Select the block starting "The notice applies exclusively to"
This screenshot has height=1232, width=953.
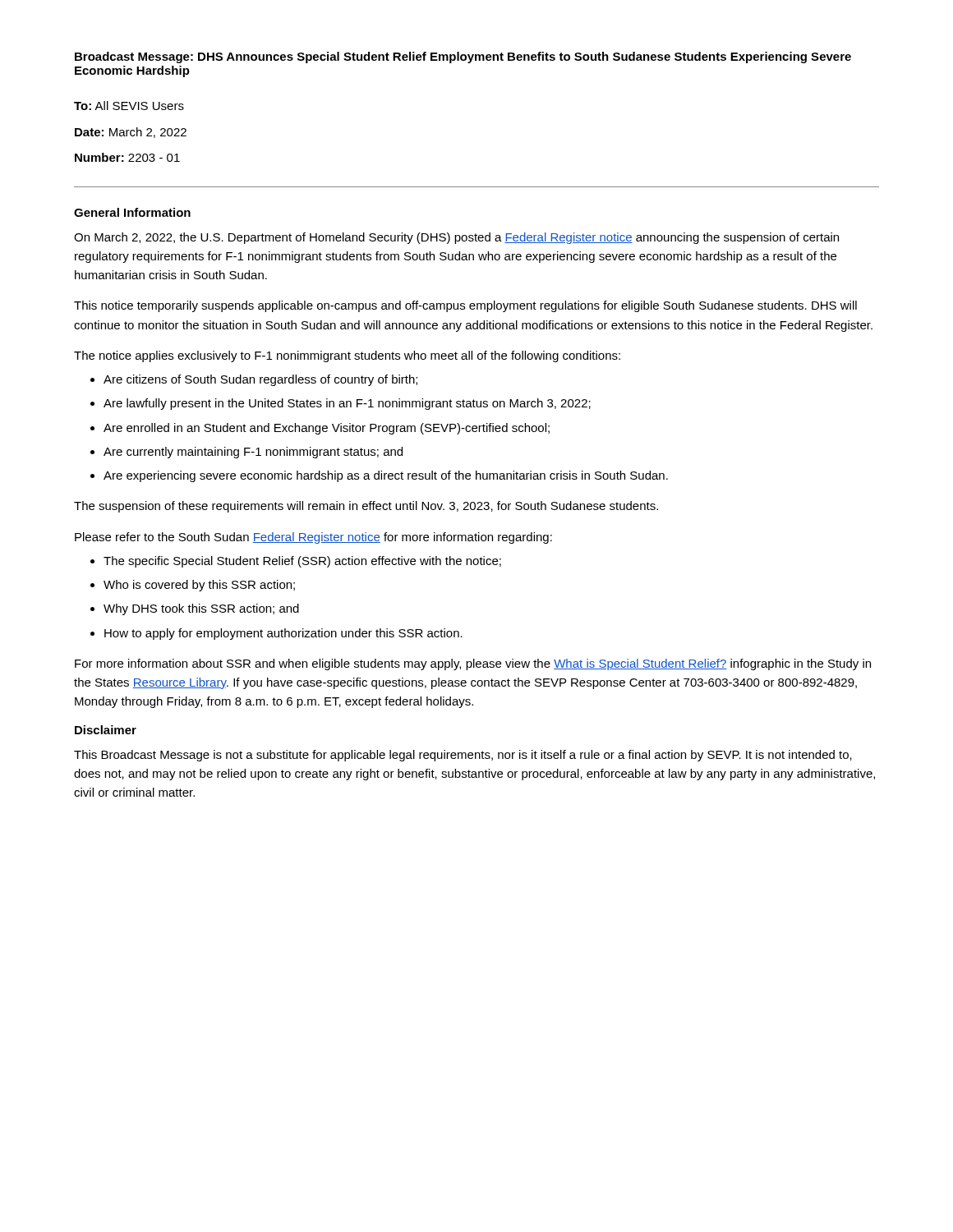[x=348, y=355]
